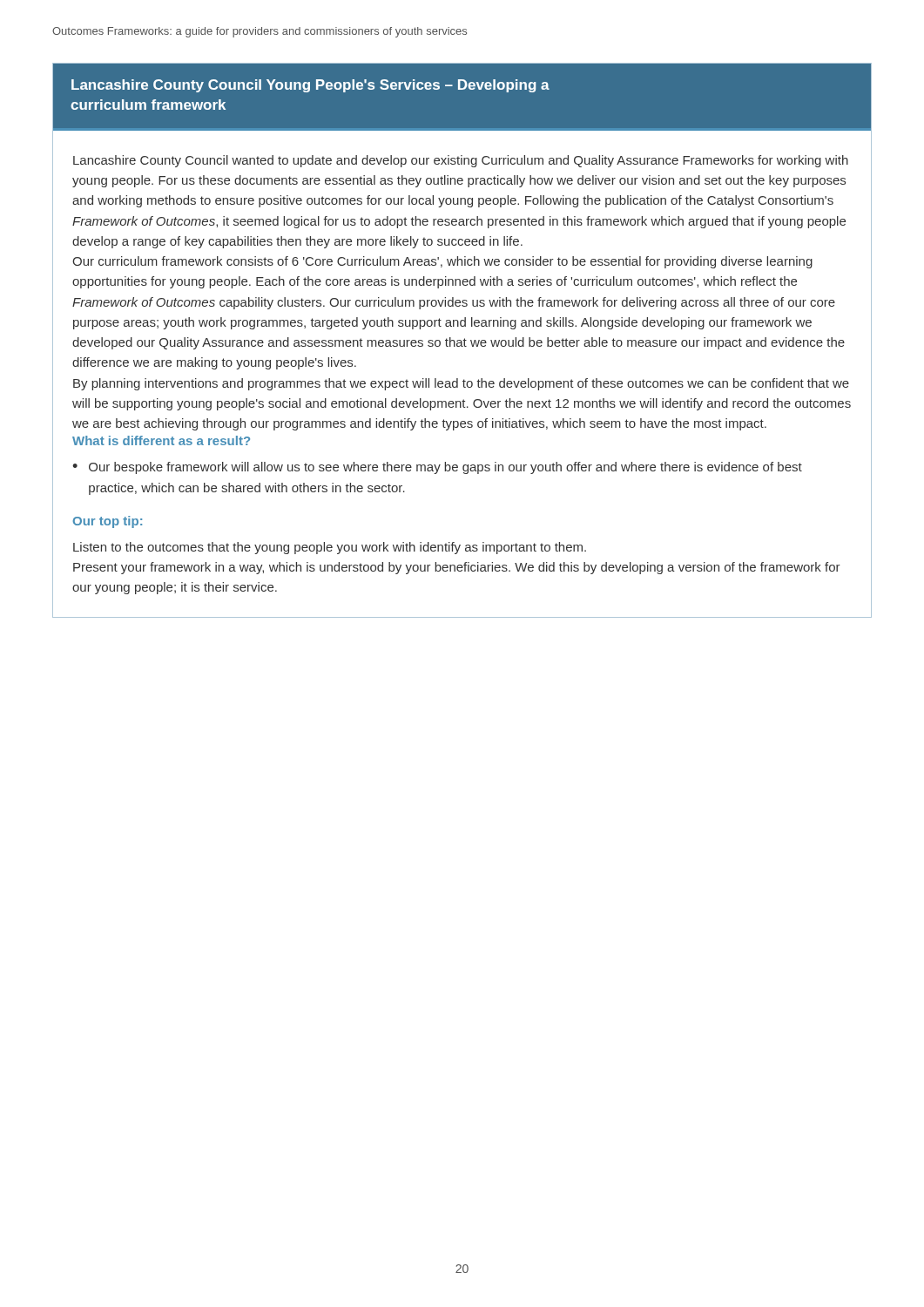
Task: Navigate to the block starting "Lancashire County Council wanted to update"
Action: click(462, 200)
